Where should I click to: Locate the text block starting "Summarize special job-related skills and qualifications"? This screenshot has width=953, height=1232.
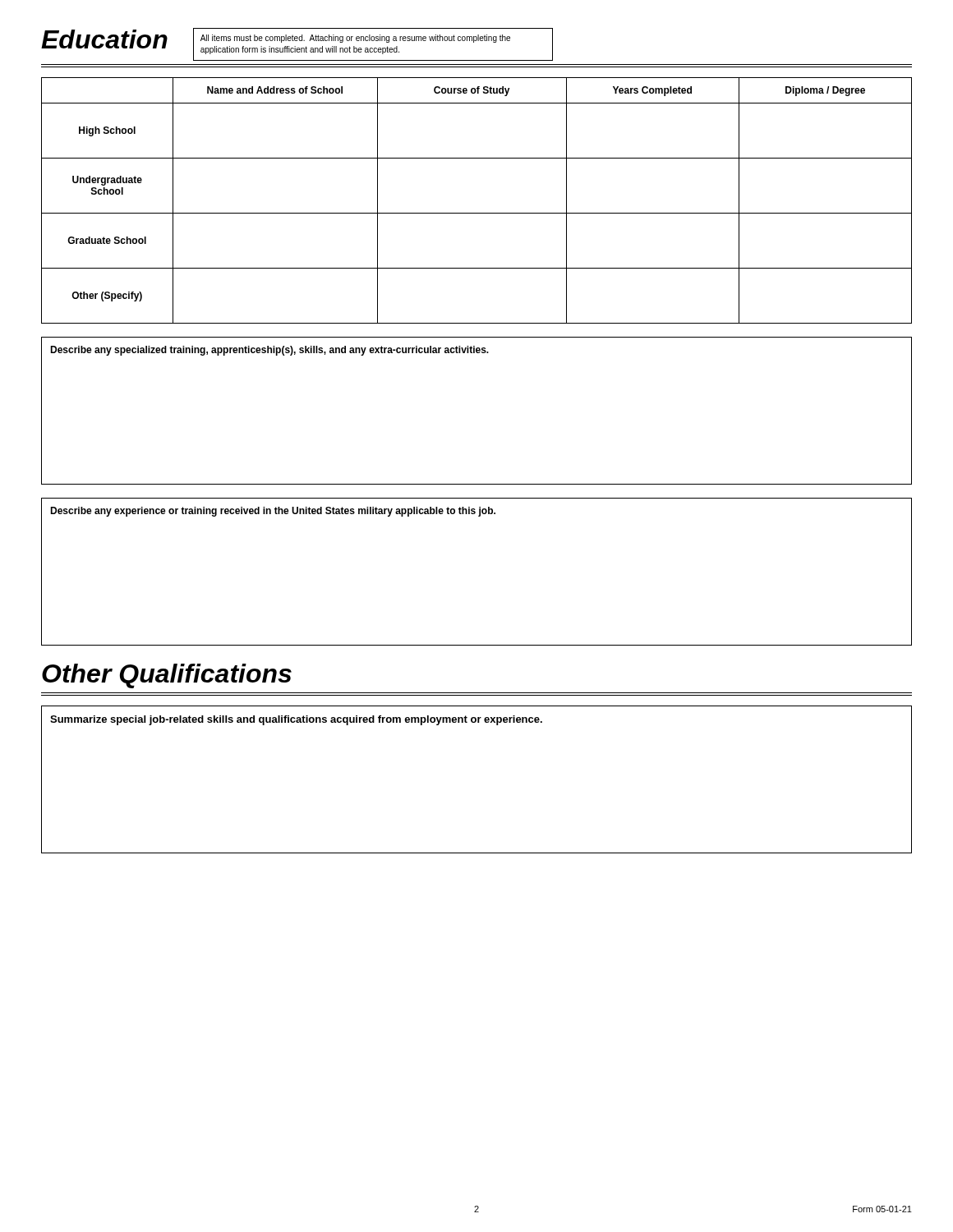coord(476,719)
